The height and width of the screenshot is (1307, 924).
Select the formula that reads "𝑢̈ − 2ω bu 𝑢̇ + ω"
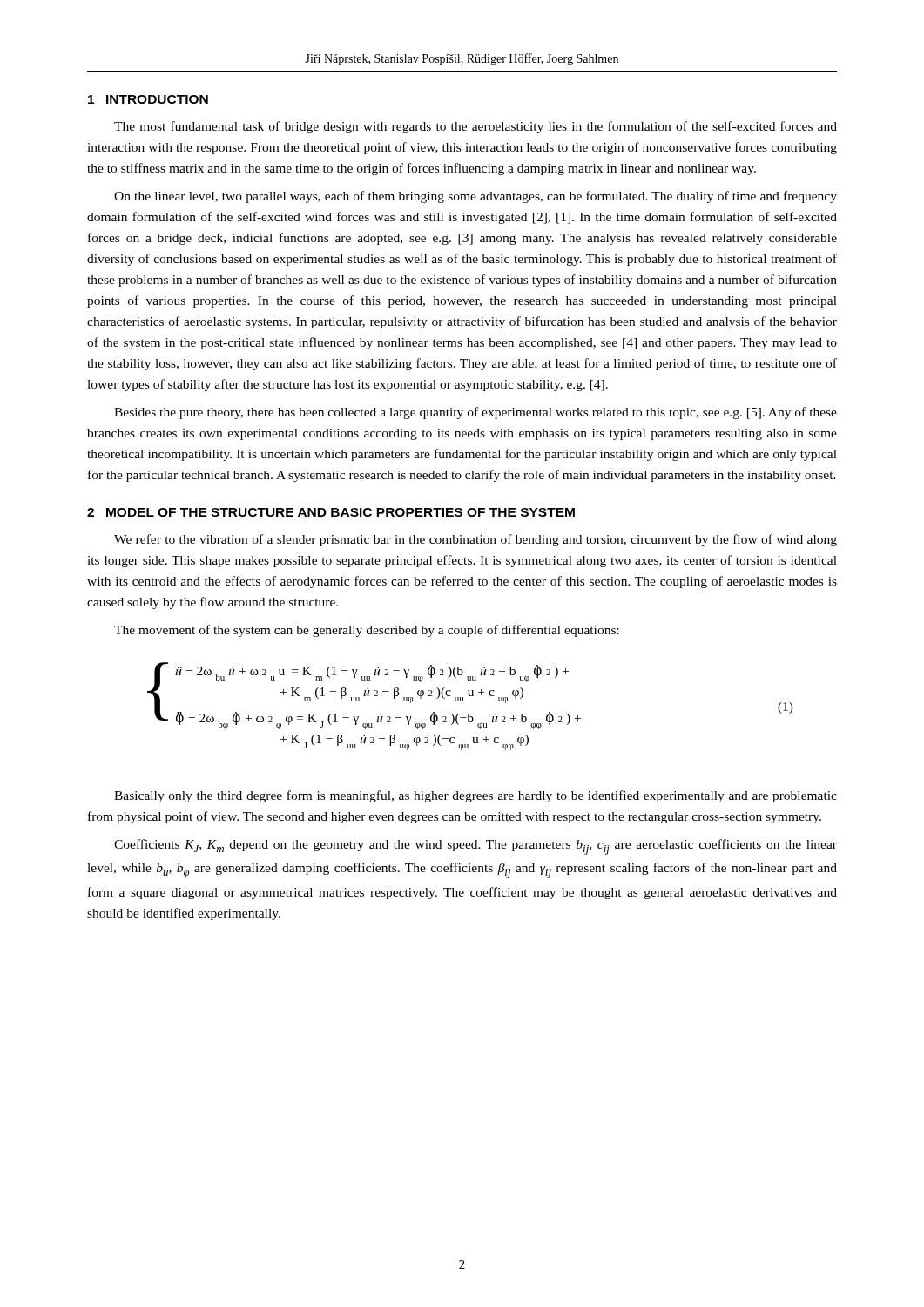click(x=462, y=713)
